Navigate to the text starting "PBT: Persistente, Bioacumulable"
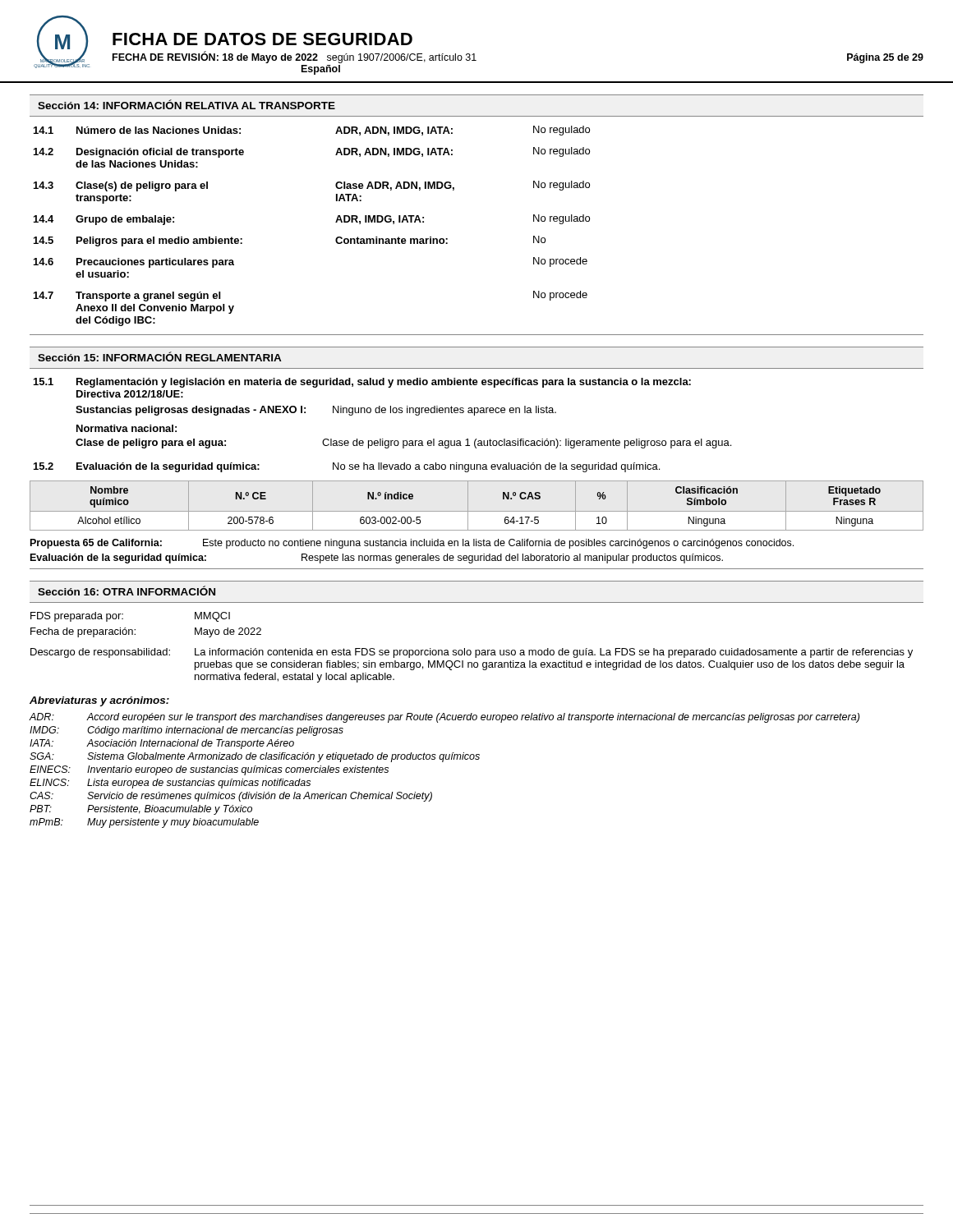The height and width of the screenshot is (1232, 953). tap(141, 810)
